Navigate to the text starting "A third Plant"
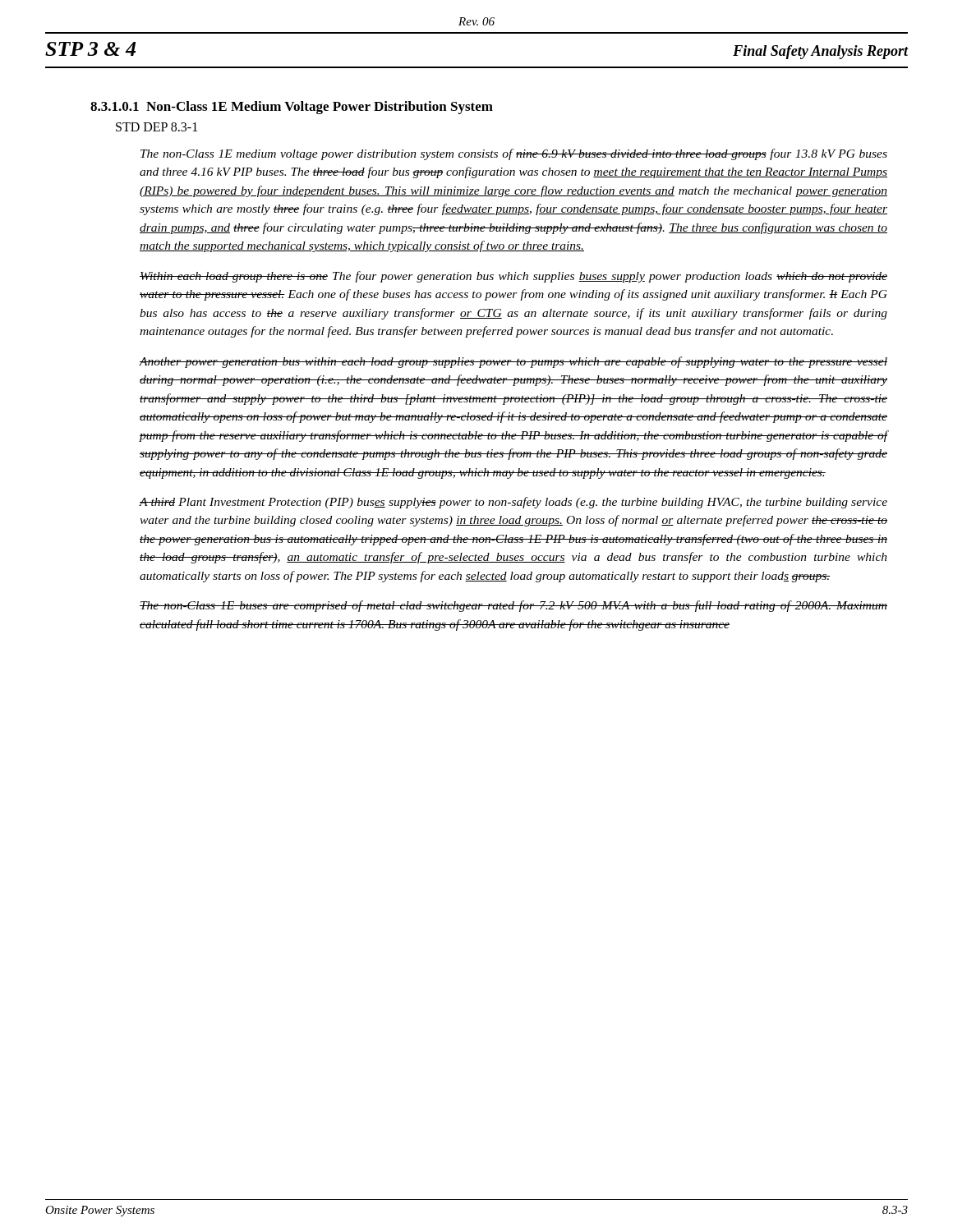Image resolution: width=953 pixels, height=1232 pixels. (x=513, y=538)
